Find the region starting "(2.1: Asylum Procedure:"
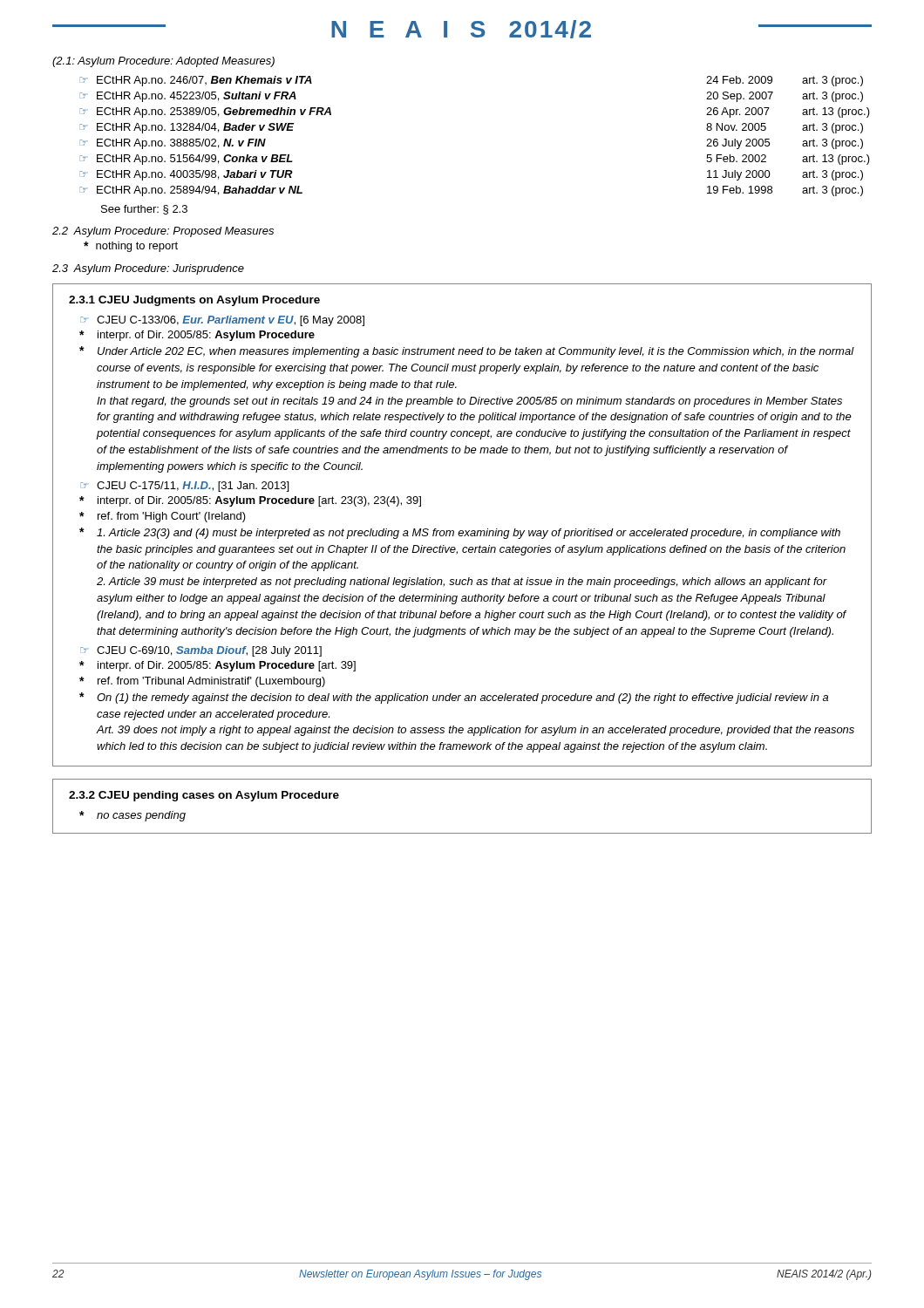The height and width of the screenshot is (1308, 924). (164, 61)
